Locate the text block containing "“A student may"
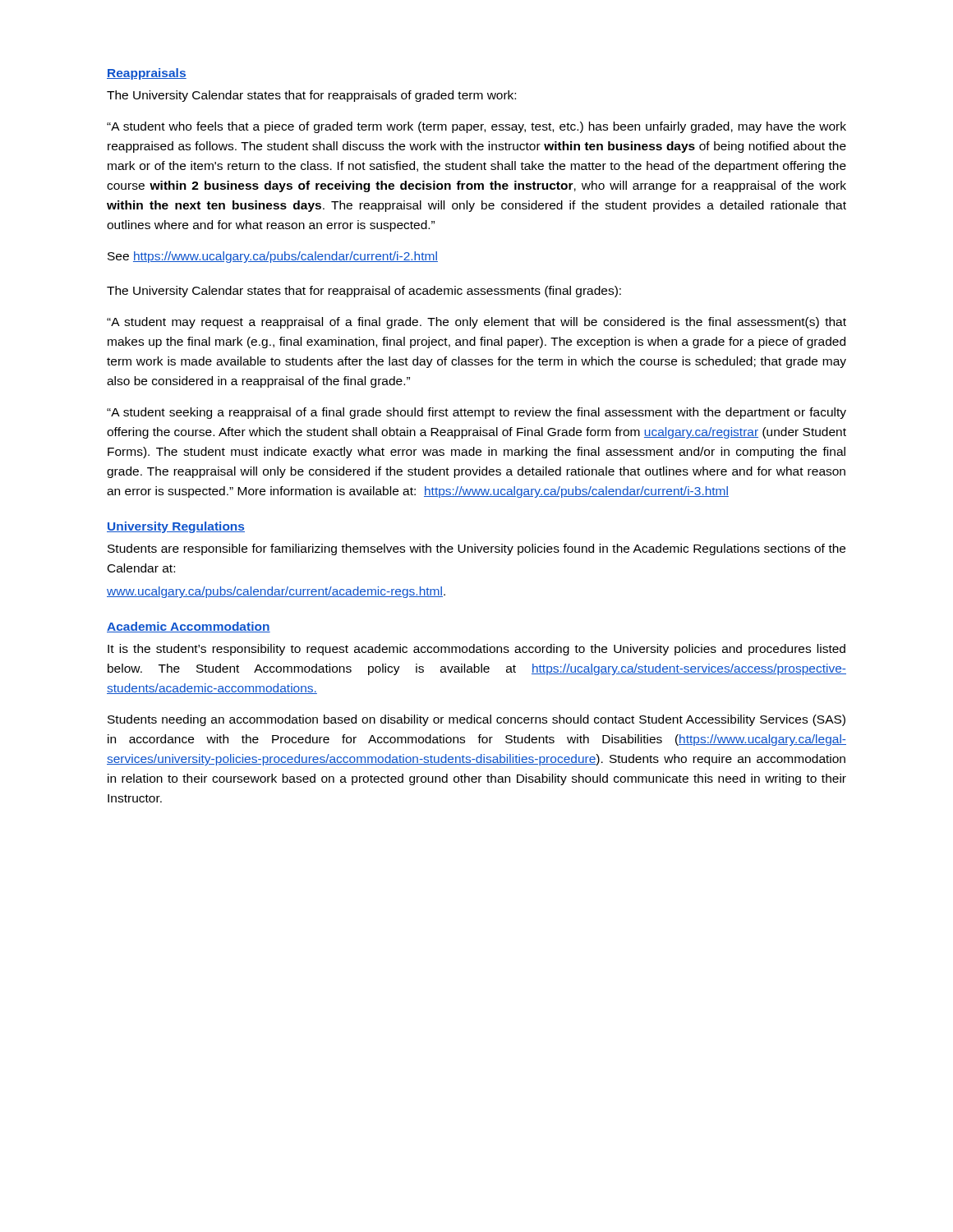 (x=476, y=351)
